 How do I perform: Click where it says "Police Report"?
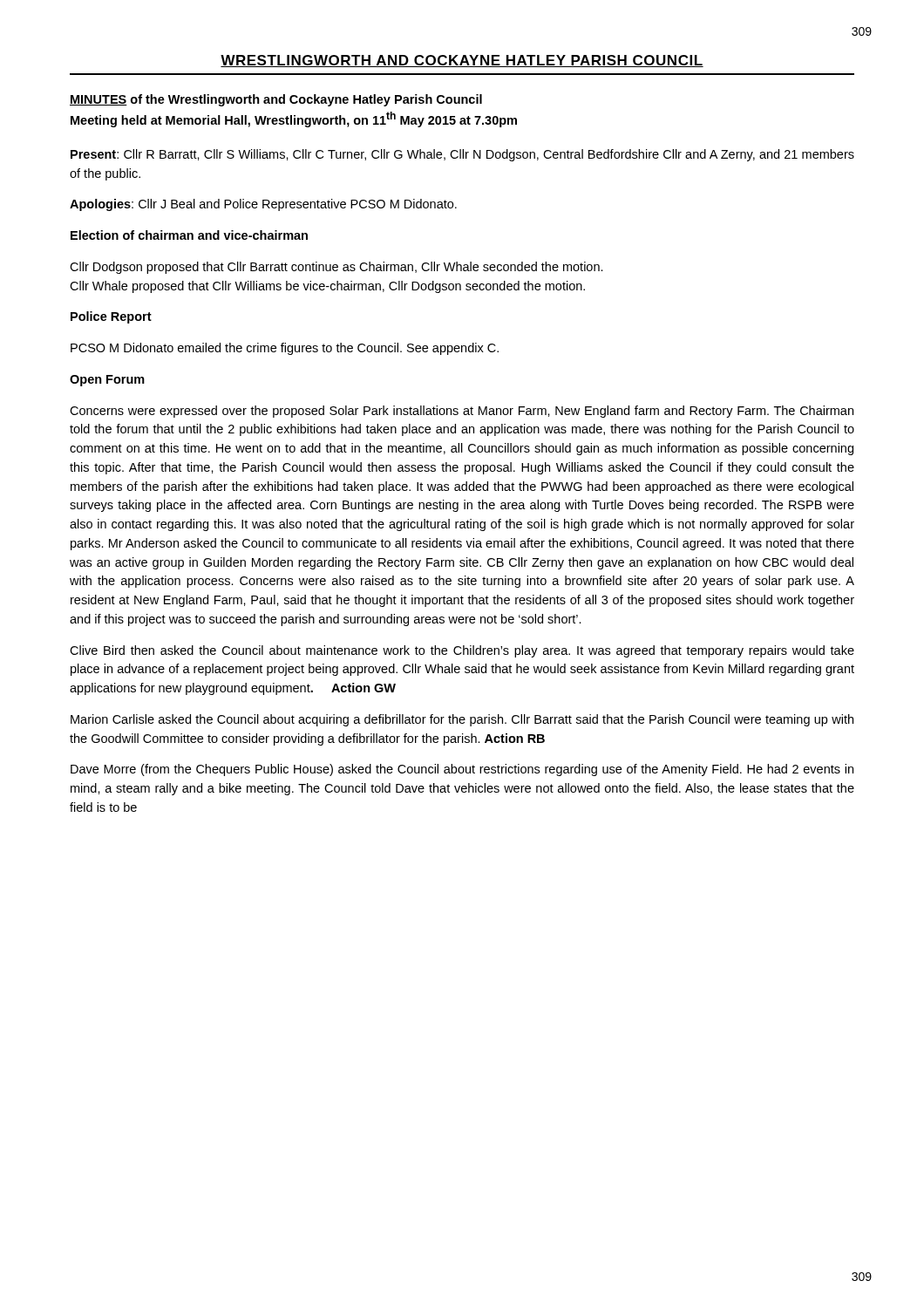coord(111,317)
